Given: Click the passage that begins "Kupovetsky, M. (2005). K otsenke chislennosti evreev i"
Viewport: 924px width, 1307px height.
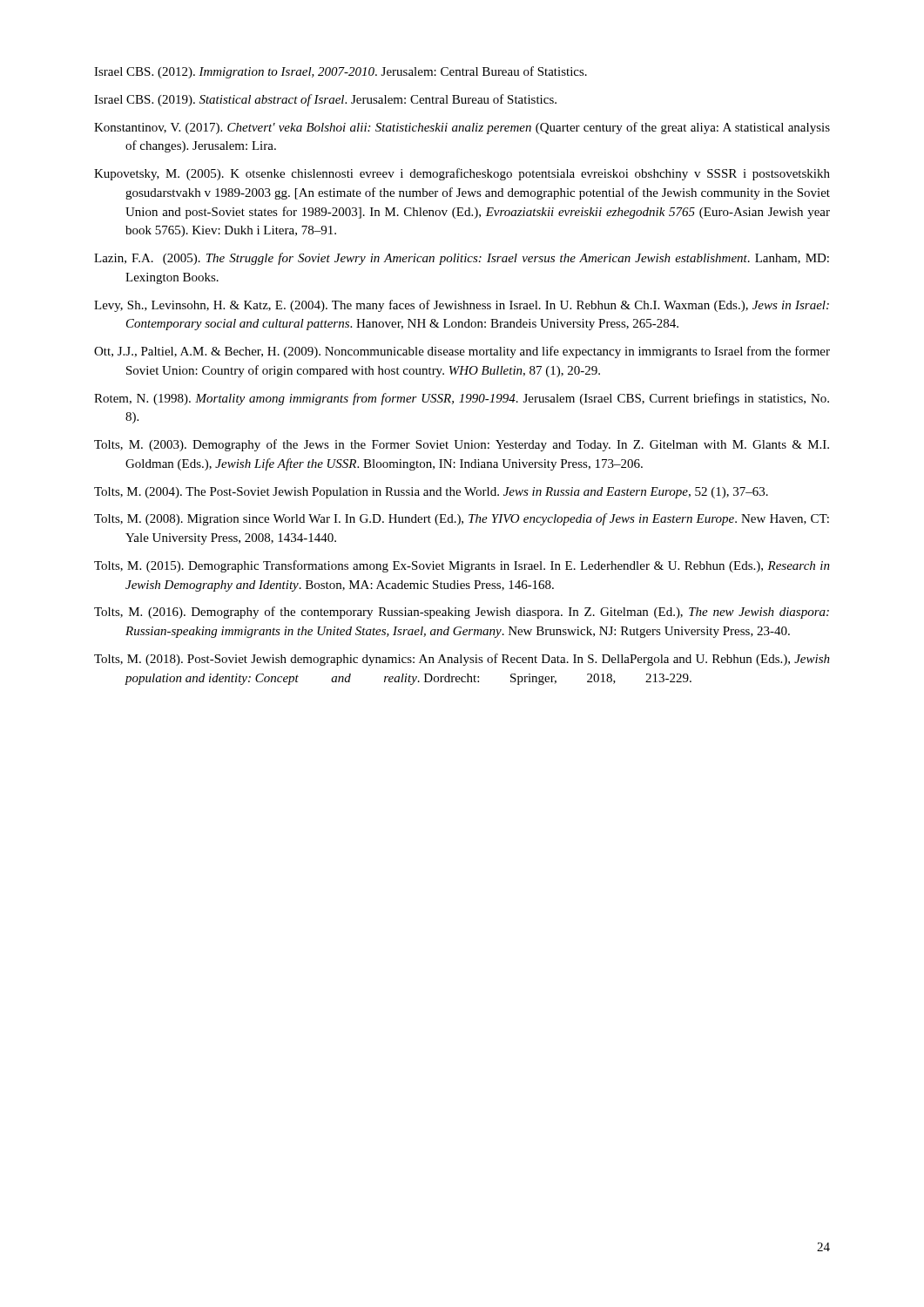Looking at the screenshot, I should 462,202.
